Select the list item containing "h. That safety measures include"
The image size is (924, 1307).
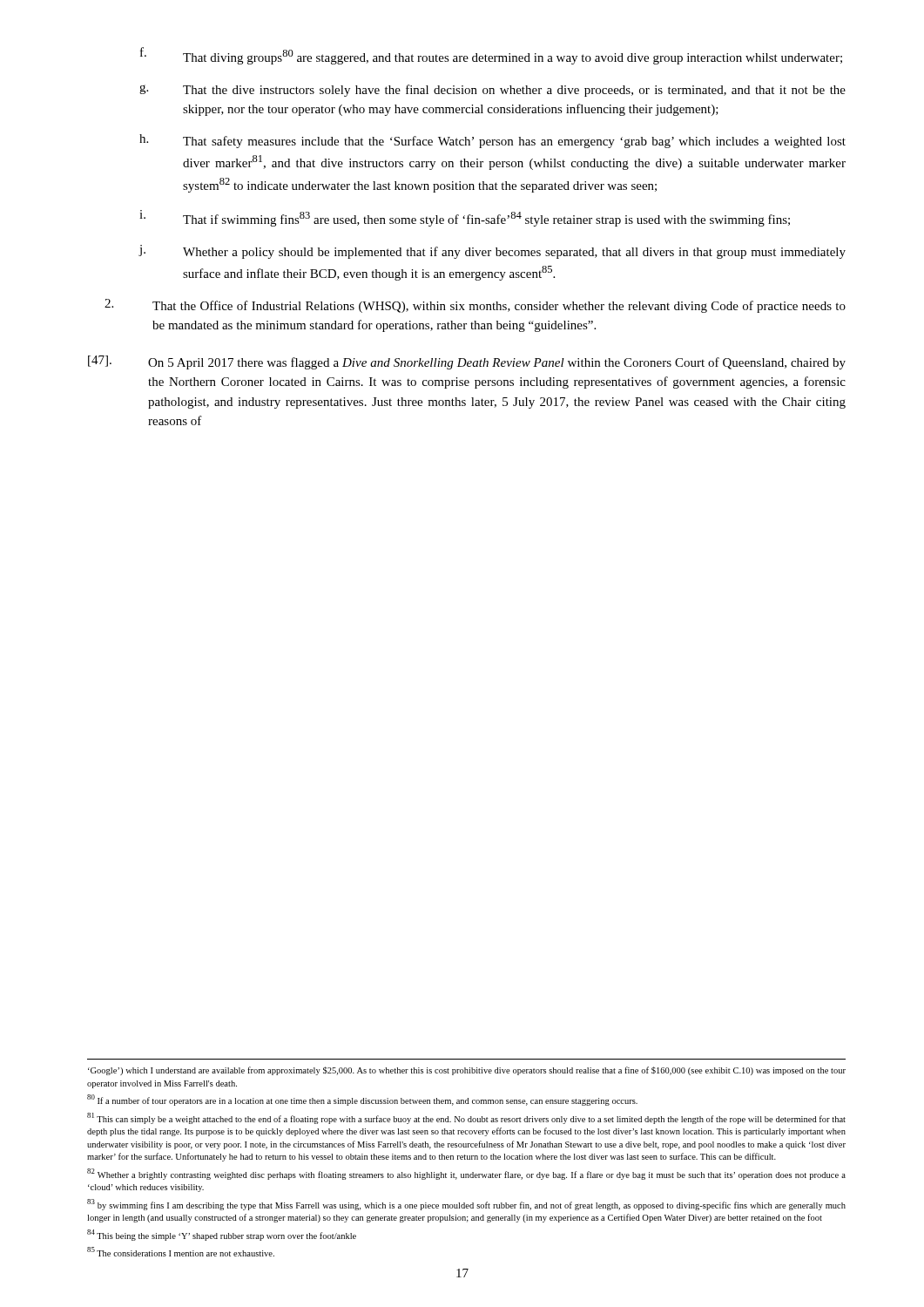click(466, 163)
